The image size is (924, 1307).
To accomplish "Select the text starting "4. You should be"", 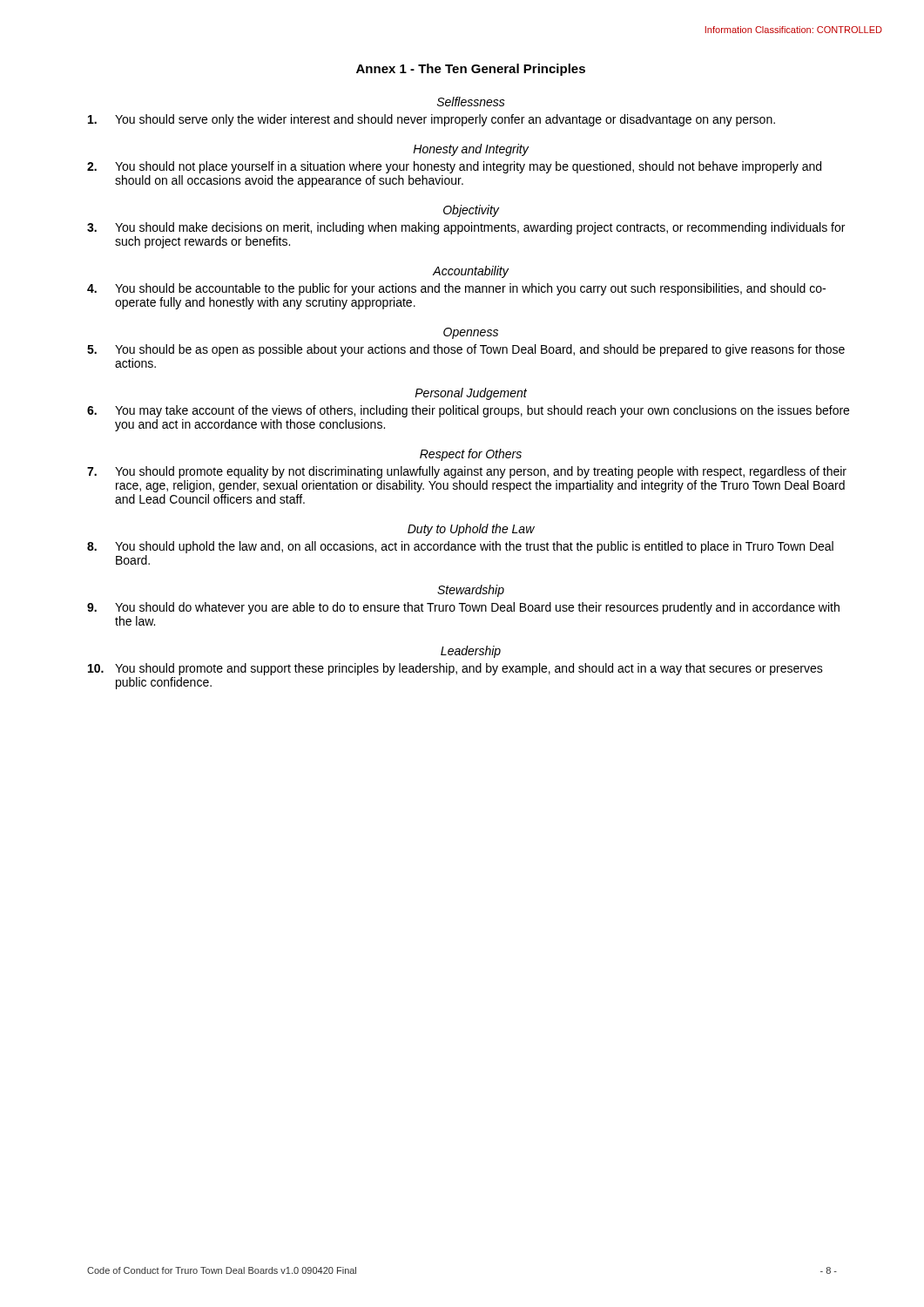I will pos(471,295).
